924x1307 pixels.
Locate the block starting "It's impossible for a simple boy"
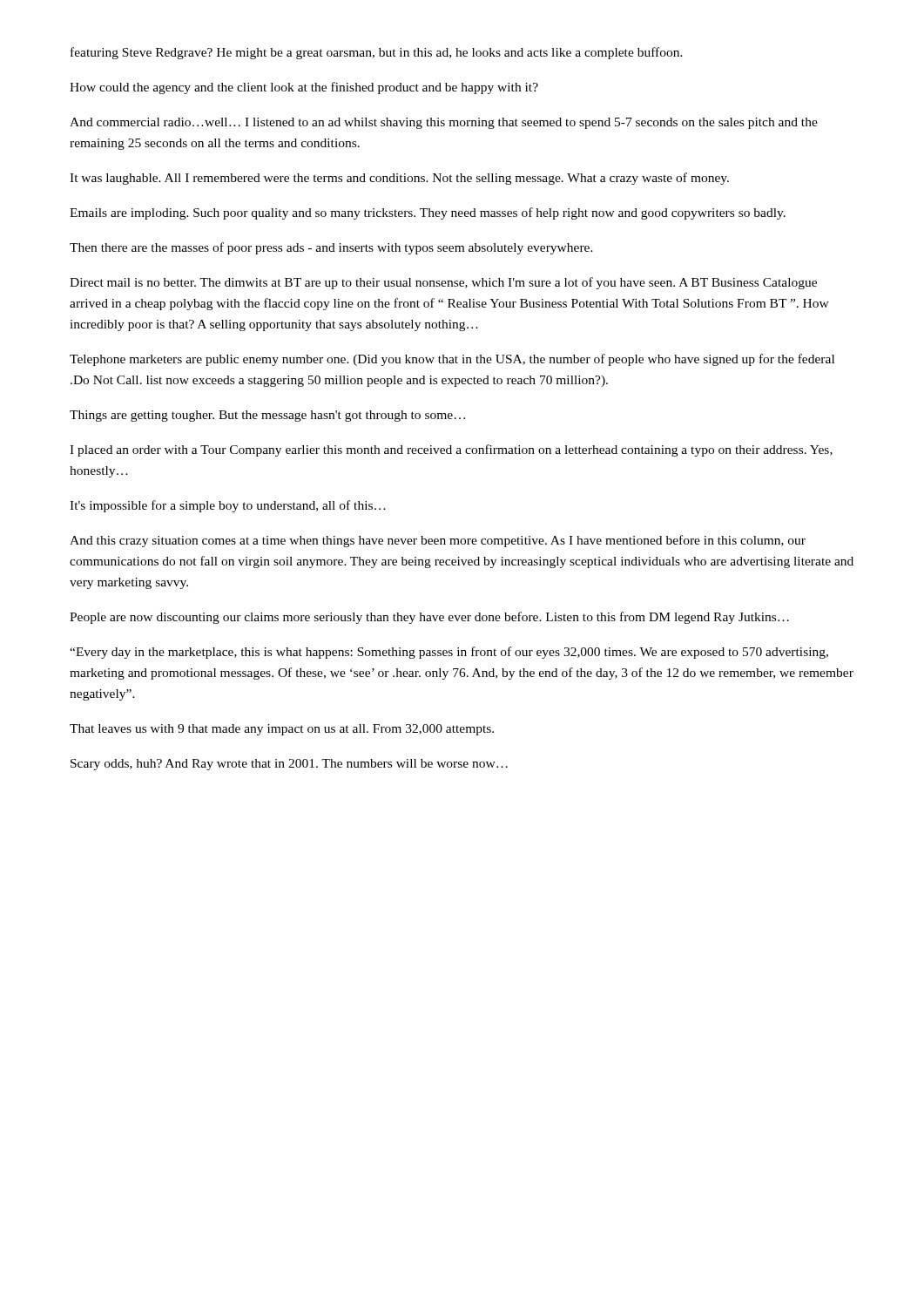(x=228, y=505)
